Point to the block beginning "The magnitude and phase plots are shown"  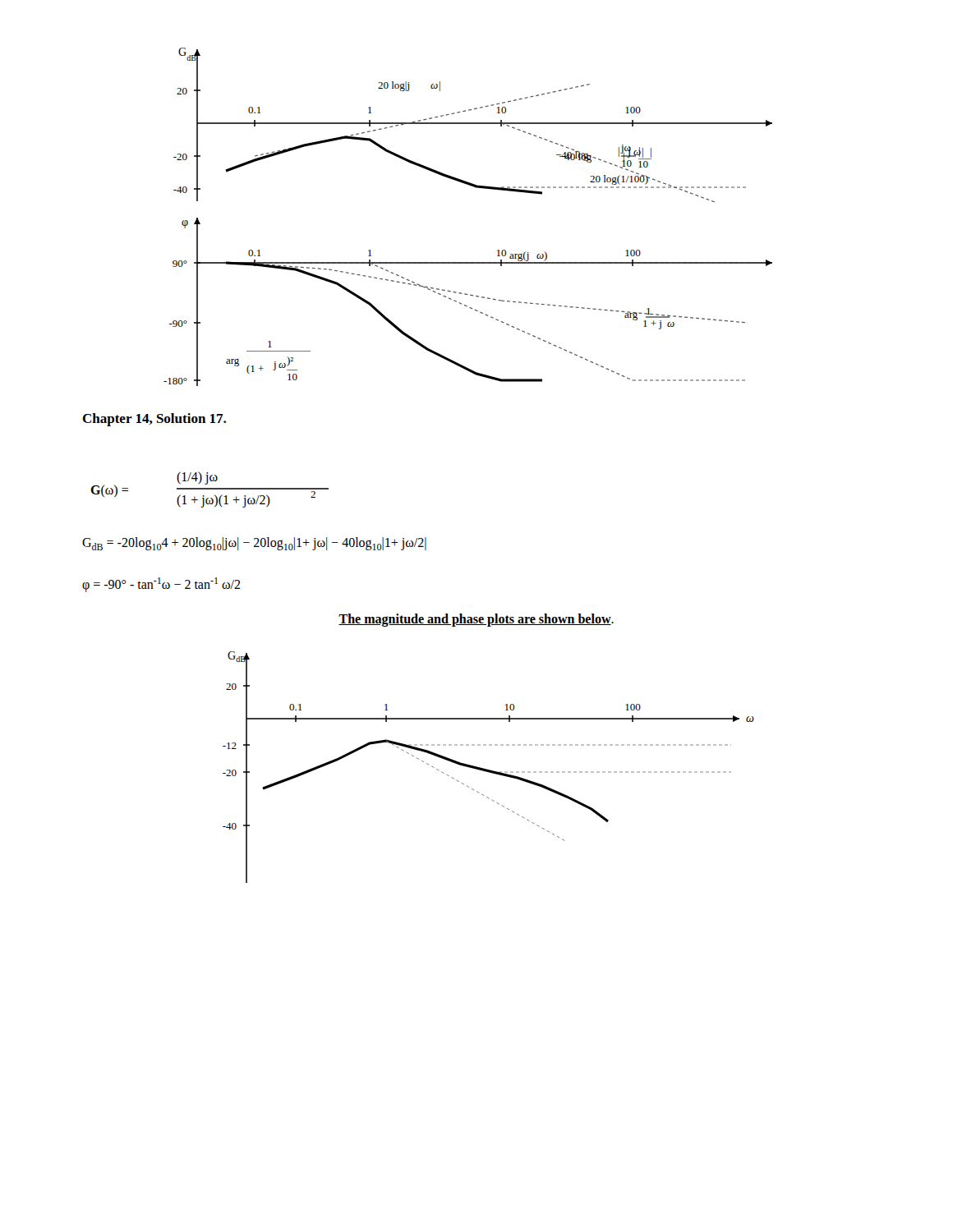[x=476, y=619]
